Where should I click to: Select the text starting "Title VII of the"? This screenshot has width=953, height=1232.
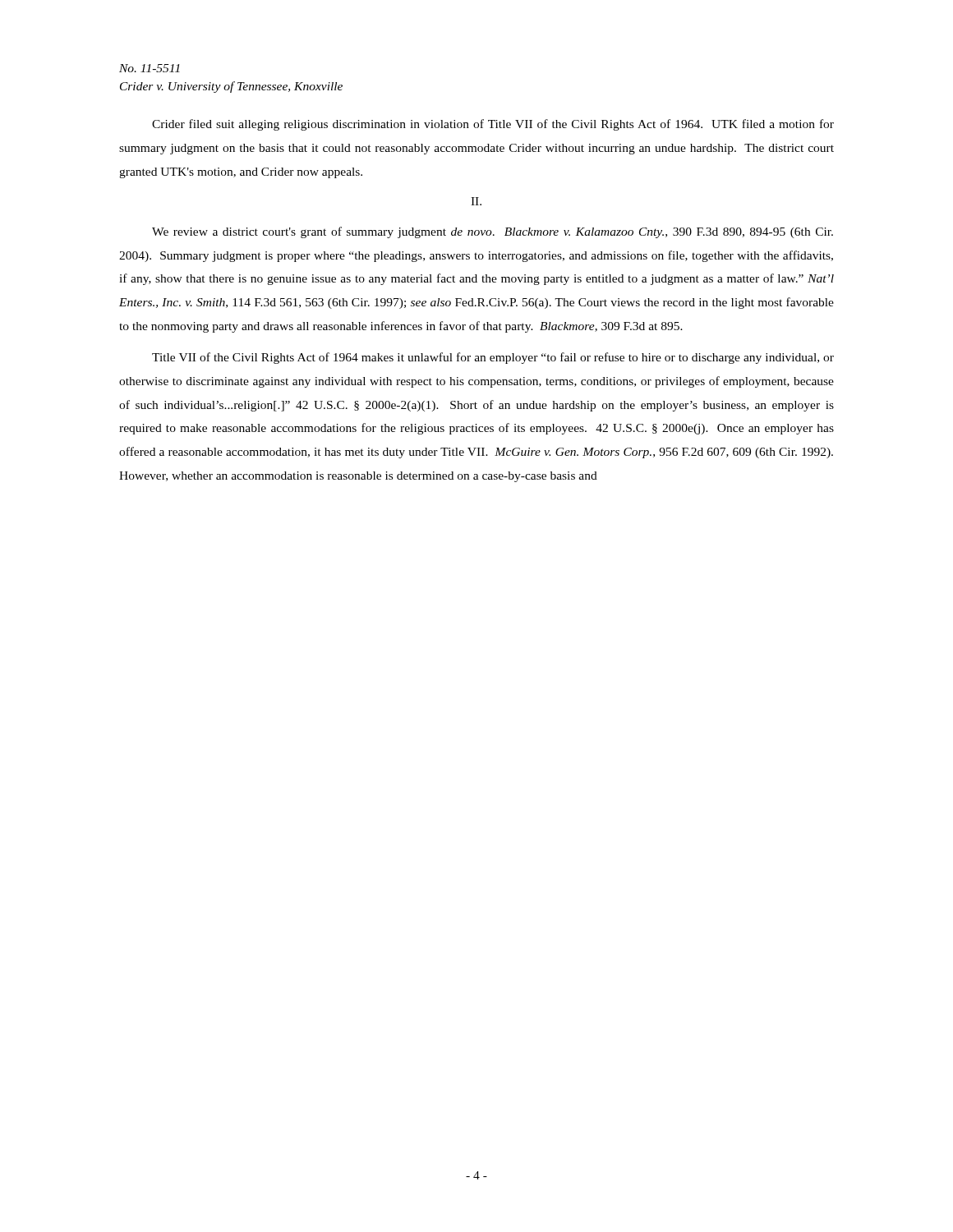point(476,416)
